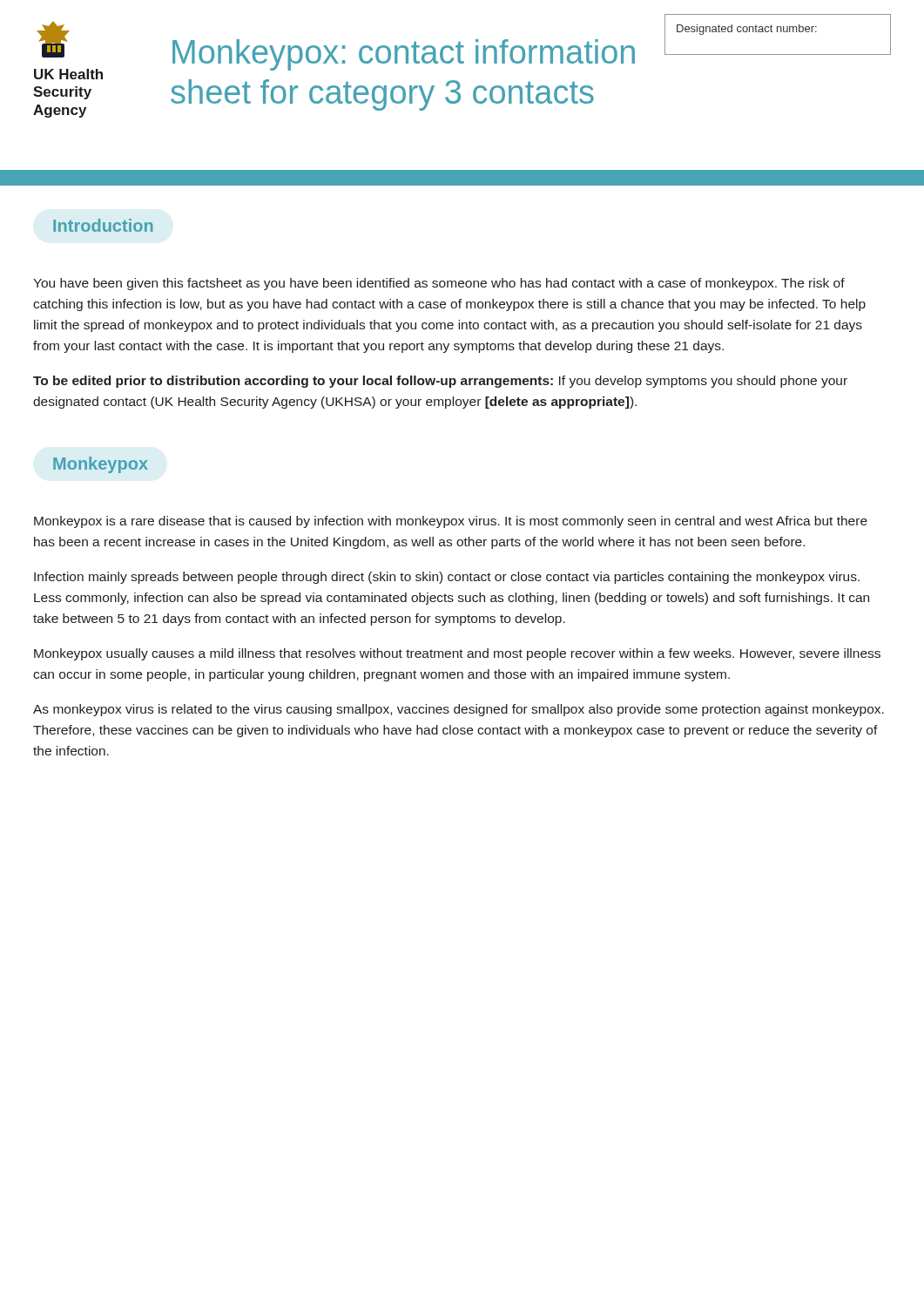The width and height of the screenshot is (924, 1307).
Task: Locate the text block with the text "Monkeypox is a"
Action: click(450, 531)
